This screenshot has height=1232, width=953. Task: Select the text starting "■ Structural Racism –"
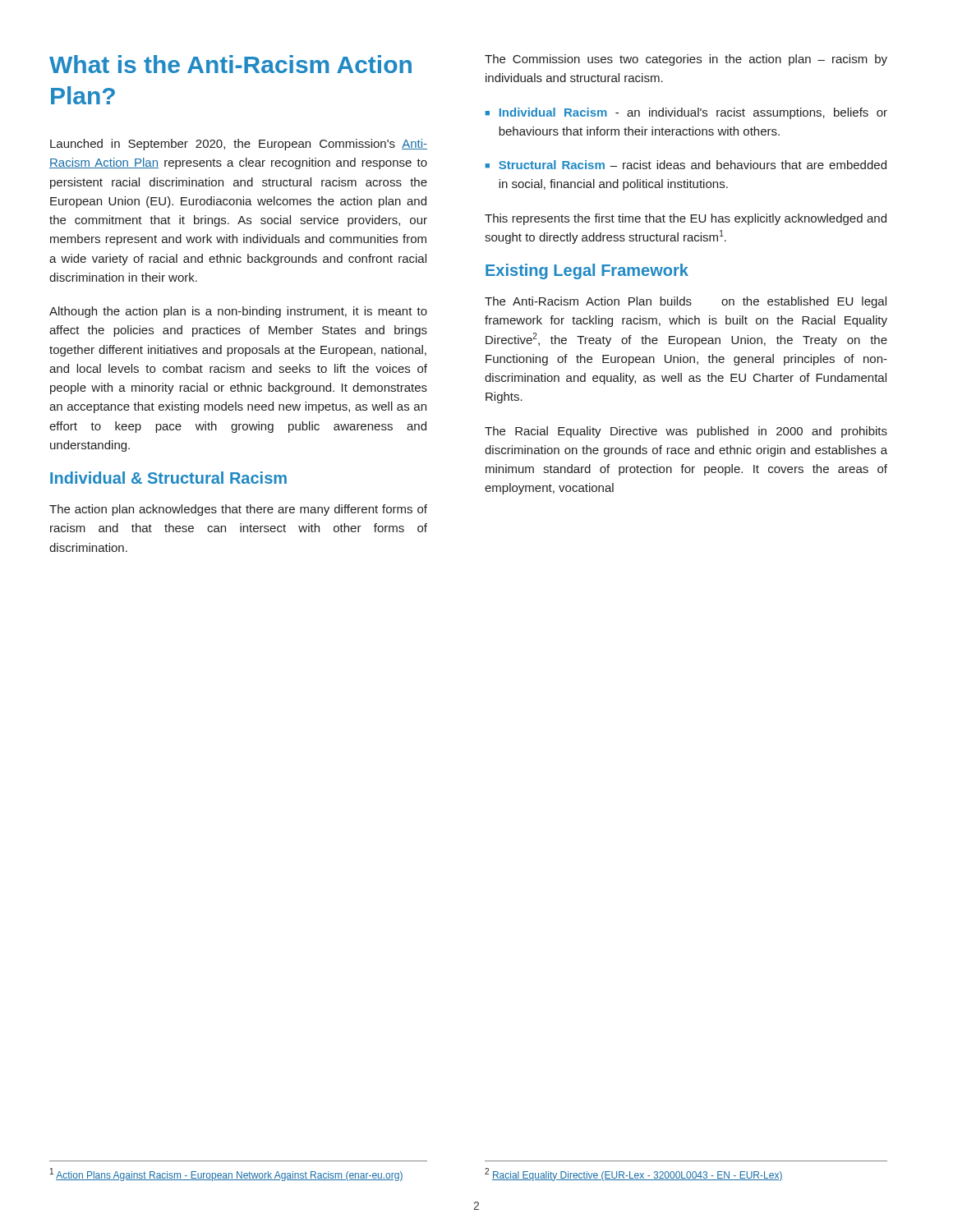click(x=686, y=174)
